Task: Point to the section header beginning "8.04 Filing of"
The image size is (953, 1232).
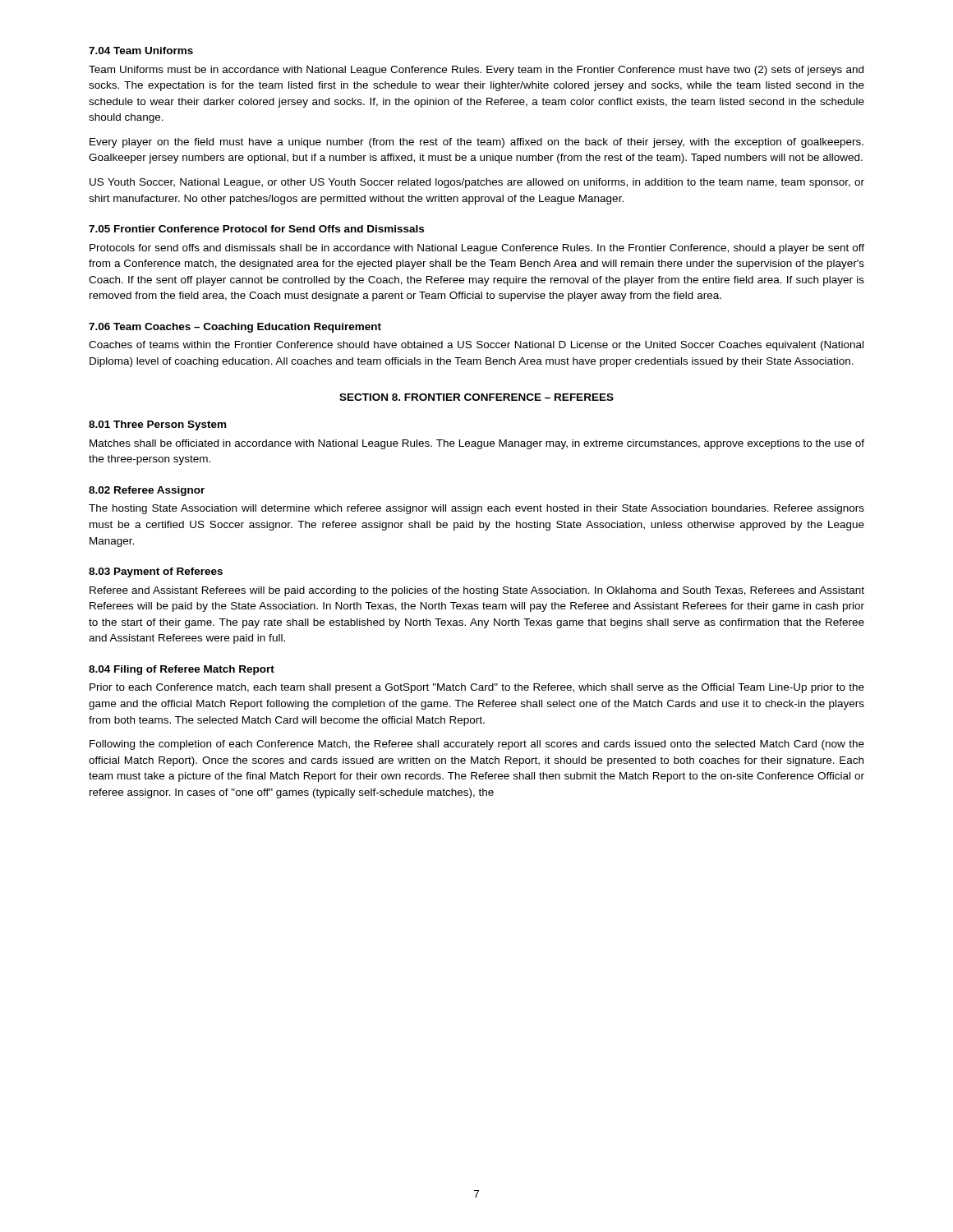Action: point(181,669)
